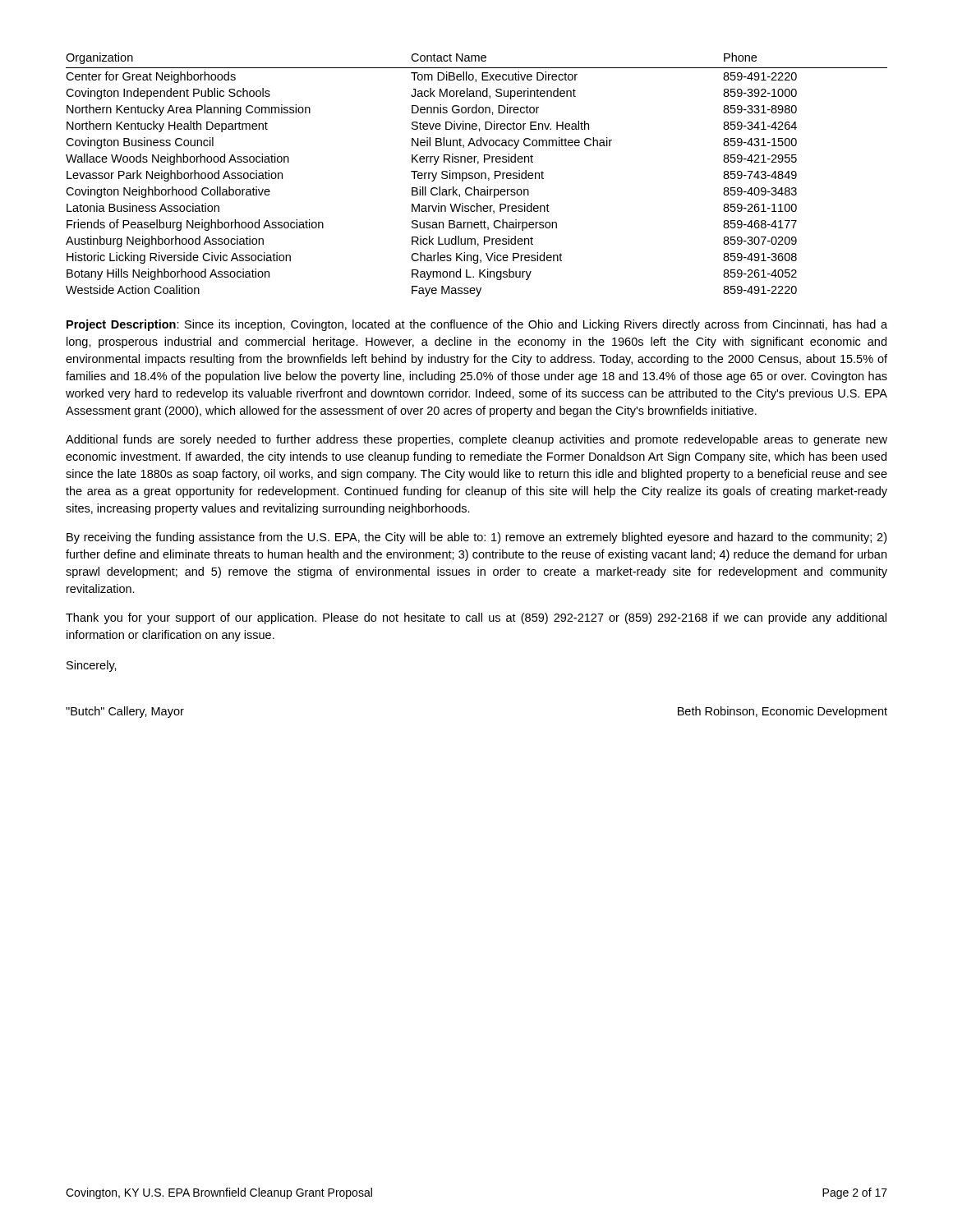This screenshot has width=953, height=1232.
Task: Point to the block starting ""Butch" Callery, Mayor Beth"
Action: [124, 712]
